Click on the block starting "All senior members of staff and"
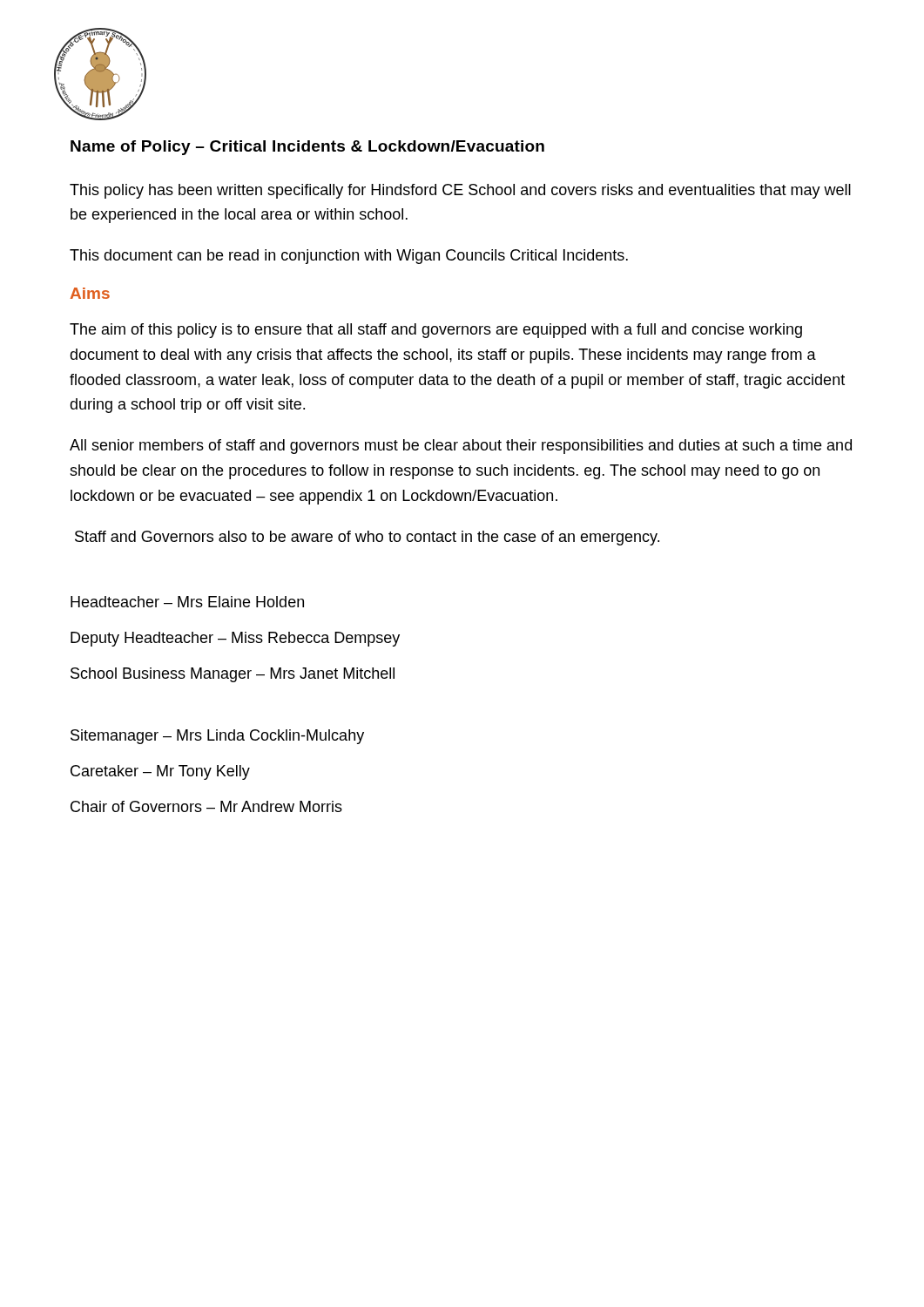 pos(461,470)
